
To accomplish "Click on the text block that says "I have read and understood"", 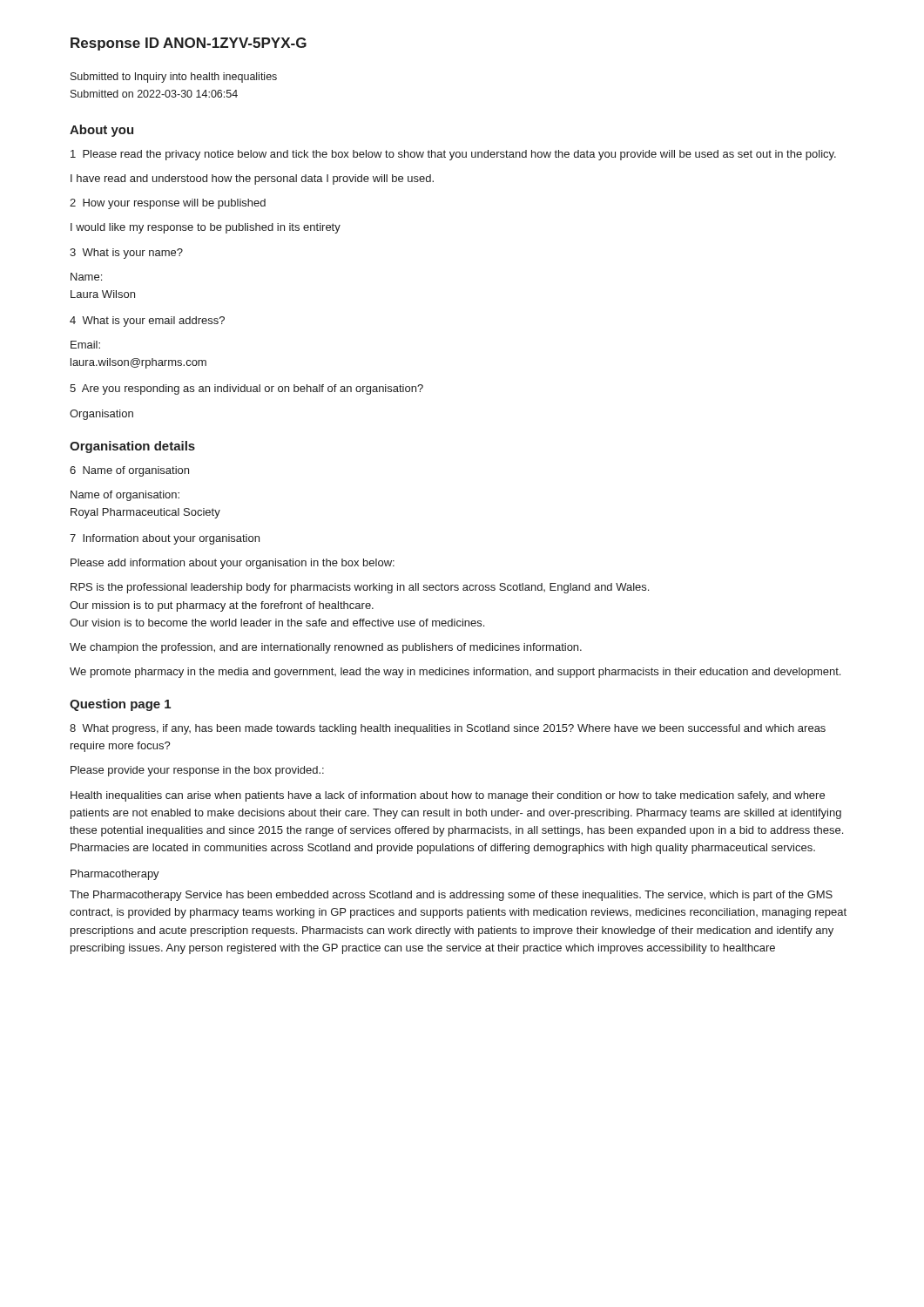I will click(252, 178).
